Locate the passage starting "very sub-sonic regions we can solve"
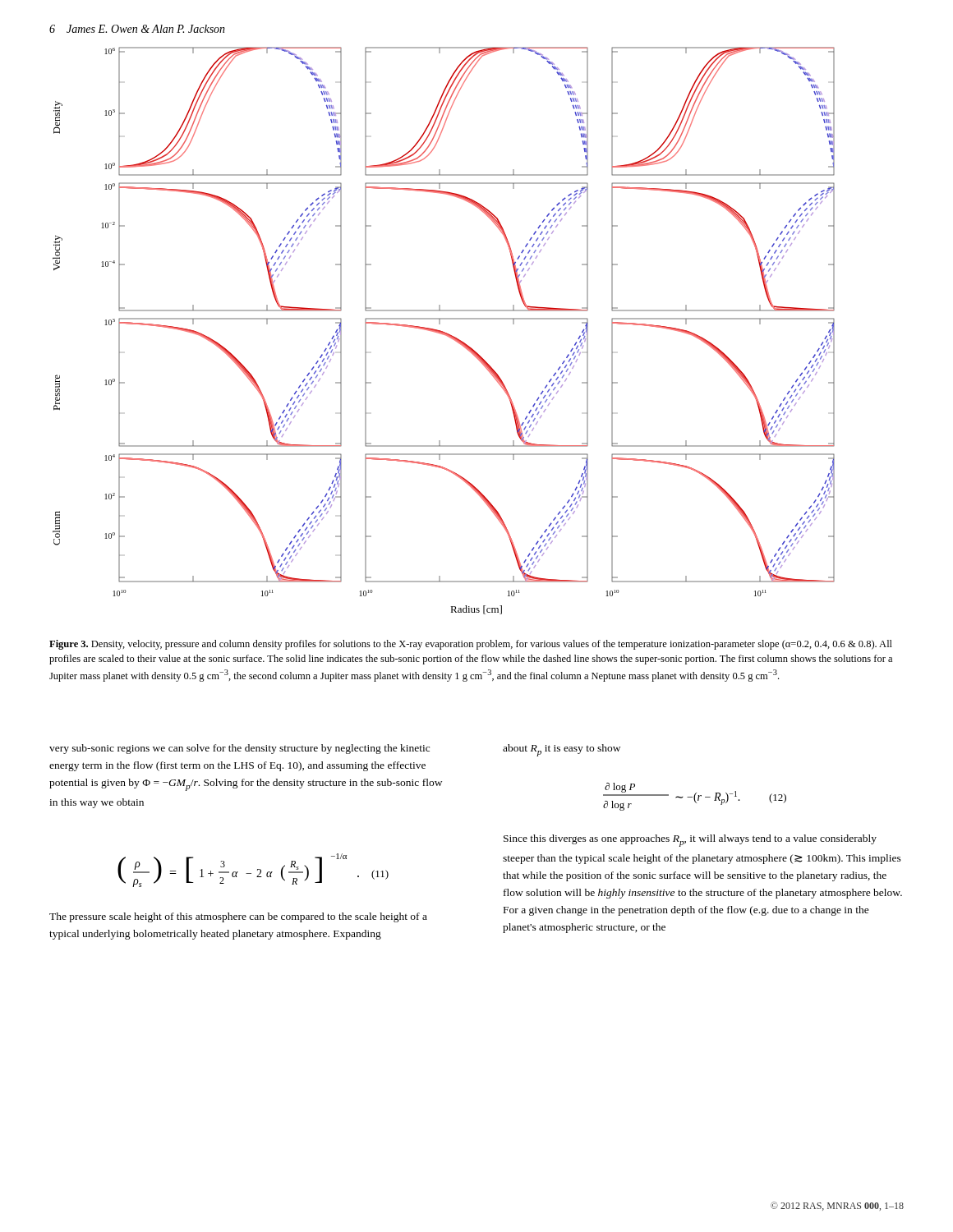The image size is (953, 1232). click(x=246, y=775)
